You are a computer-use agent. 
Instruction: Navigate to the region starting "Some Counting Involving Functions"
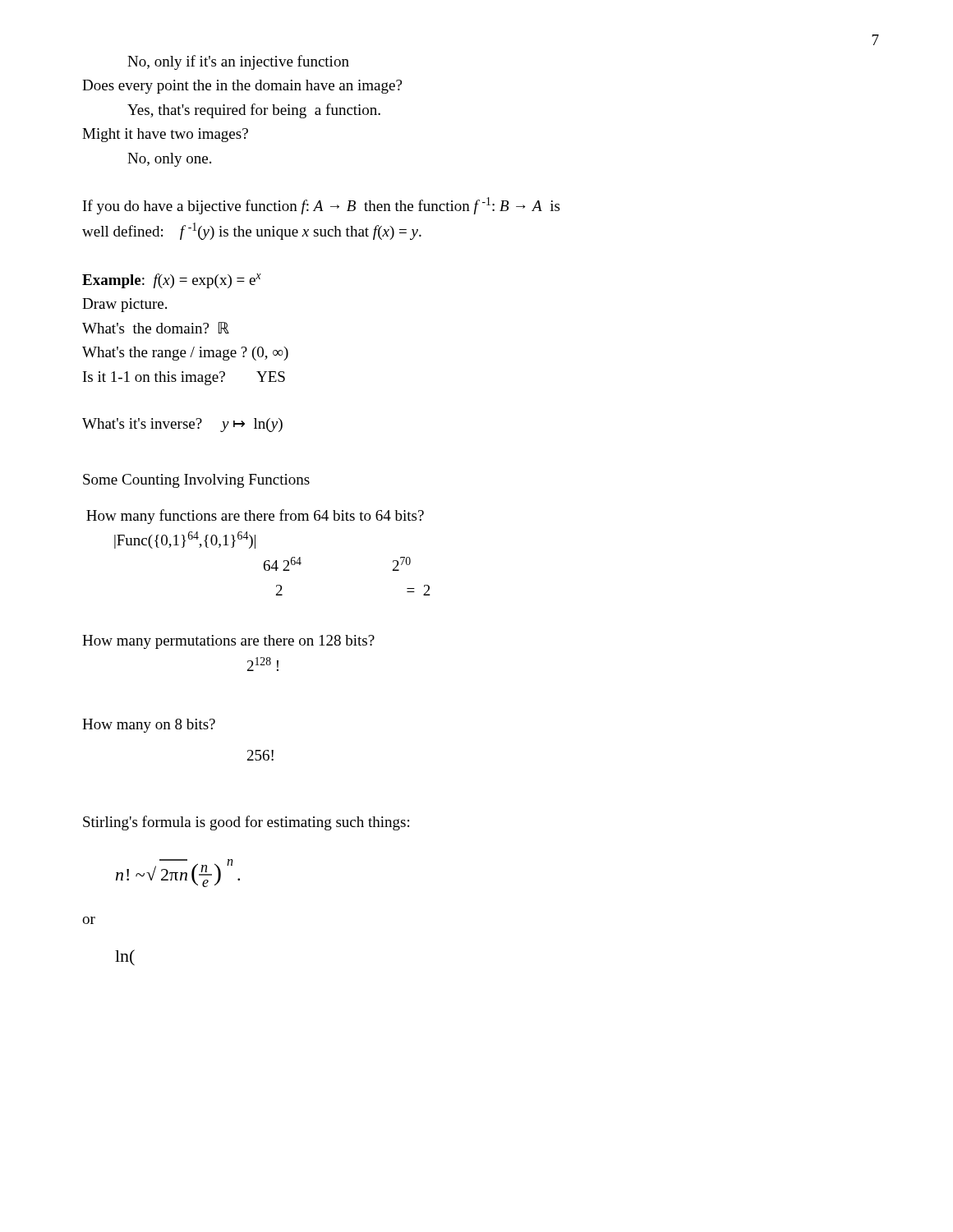[196, 479]
